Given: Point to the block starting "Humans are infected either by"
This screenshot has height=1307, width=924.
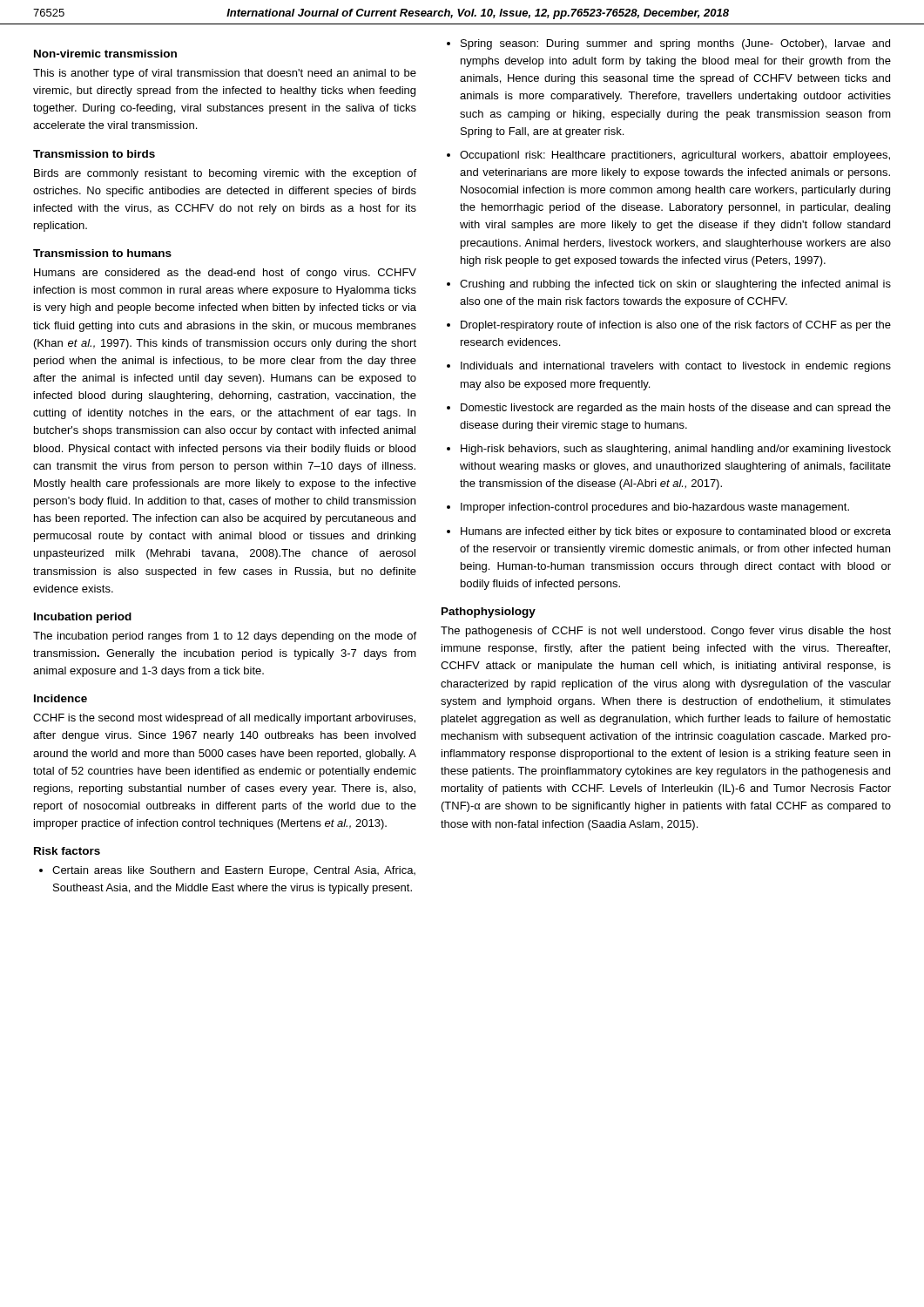Looking at the screenshot, I should pyautogui.click(x=675, y=557).
